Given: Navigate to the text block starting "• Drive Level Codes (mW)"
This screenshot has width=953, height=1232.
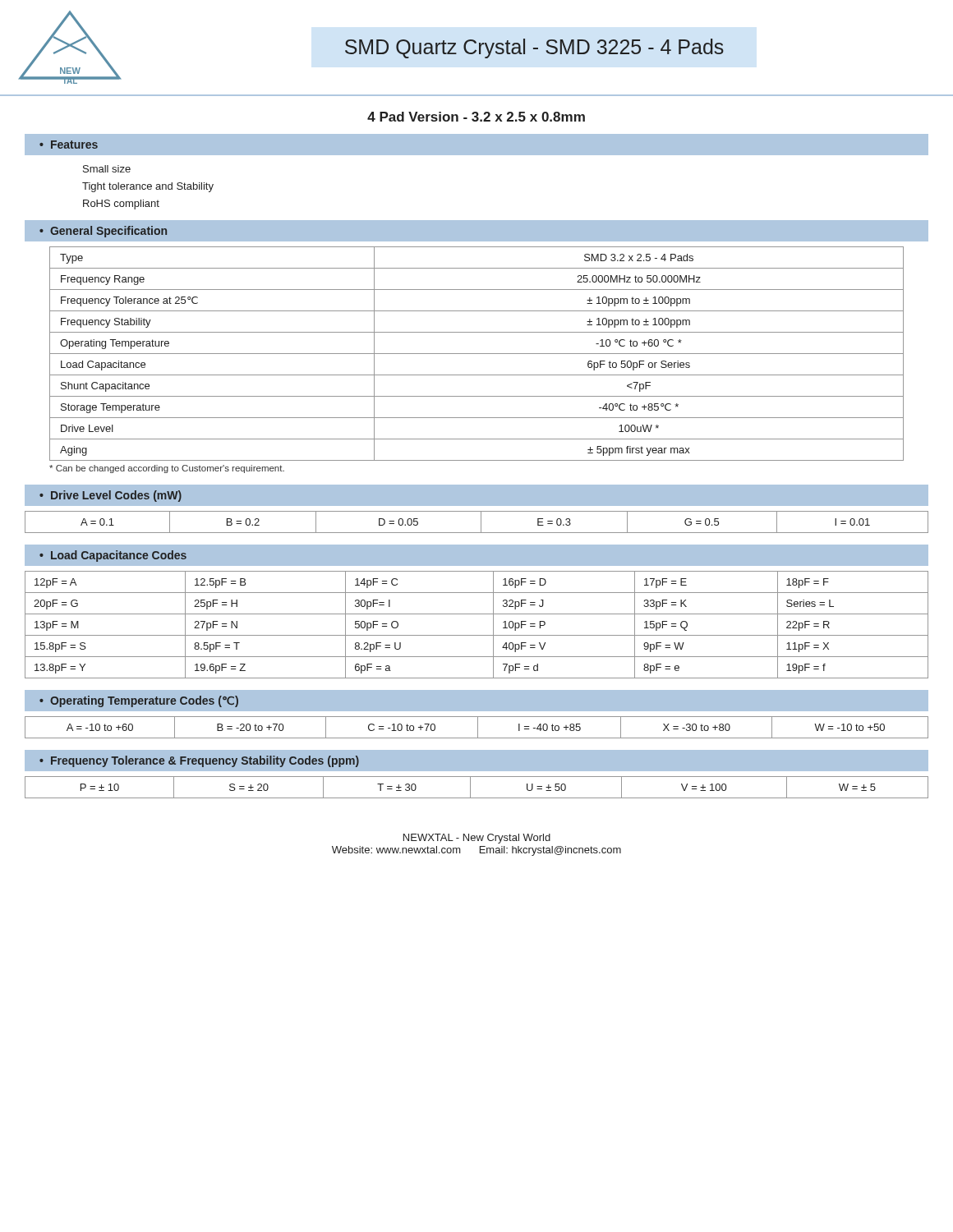Looking at the screenshot, I should click(111, 495).
